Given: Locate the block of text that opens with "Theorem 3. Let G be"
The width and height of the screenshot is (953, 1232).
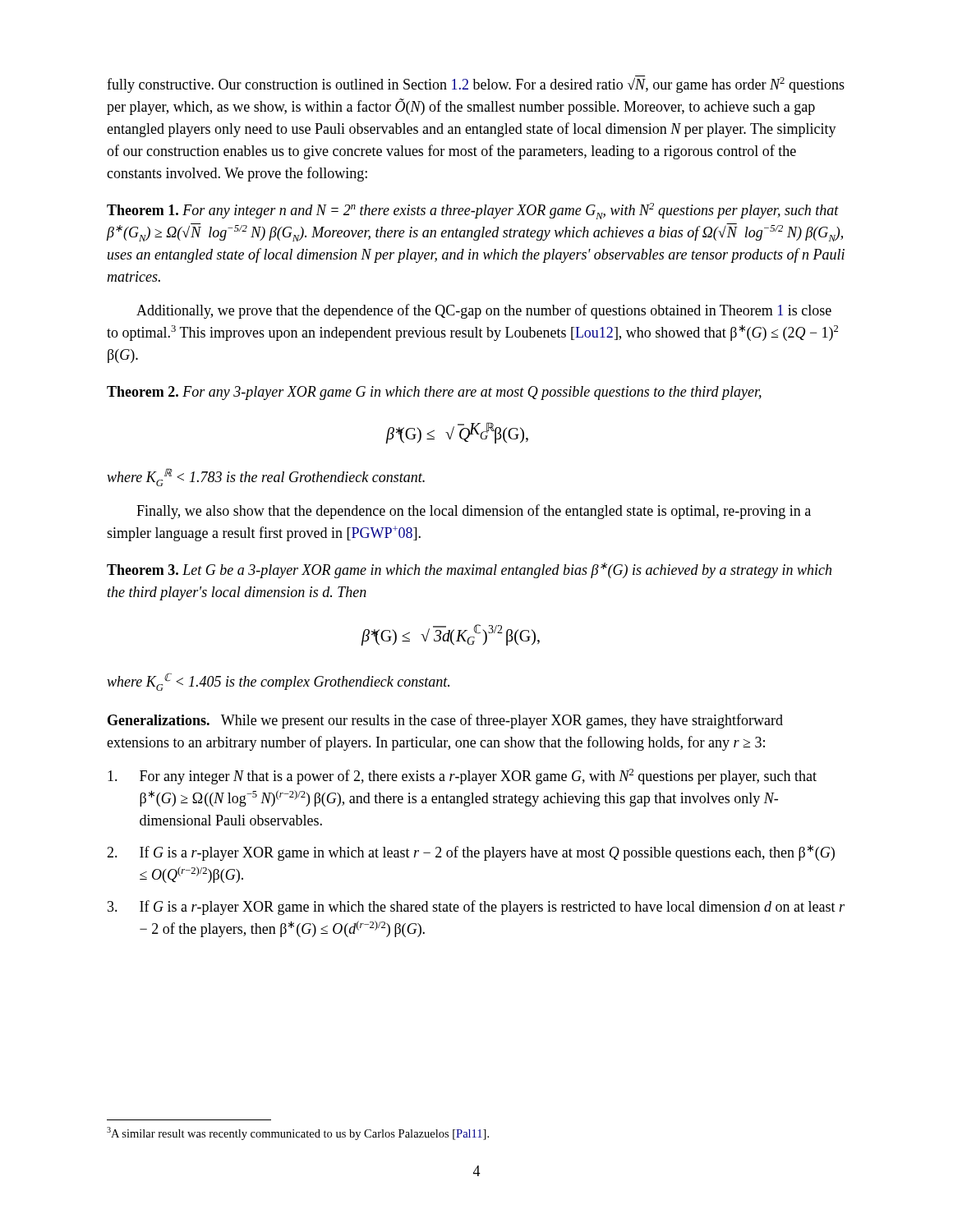Looking at the screenshot, I should tap(476, 627).
